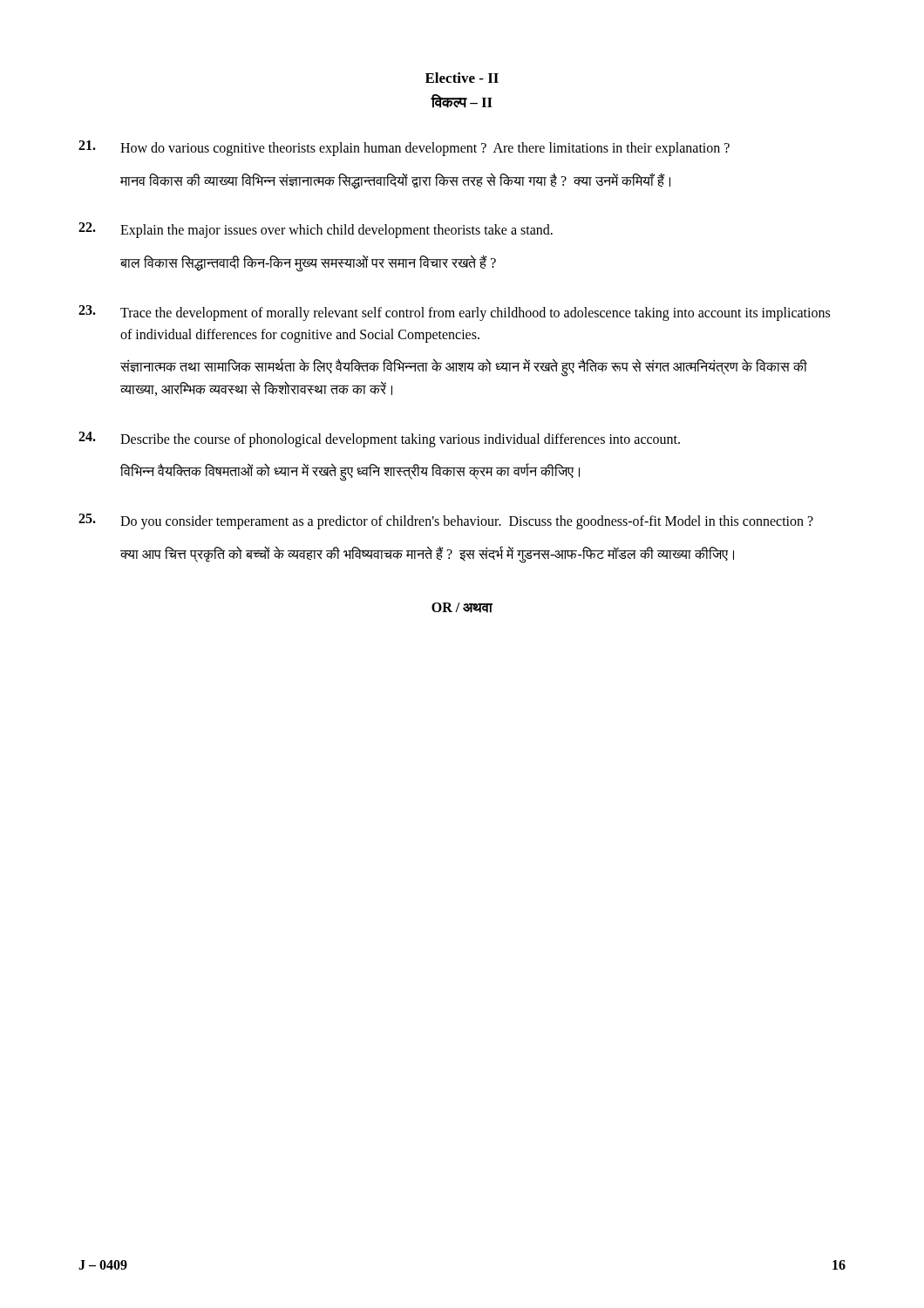Viewport: 924px width, 1308px height.
Task: Navigate to the passage starting "विकल्प – II"
Action: click(x=462, y=102)
